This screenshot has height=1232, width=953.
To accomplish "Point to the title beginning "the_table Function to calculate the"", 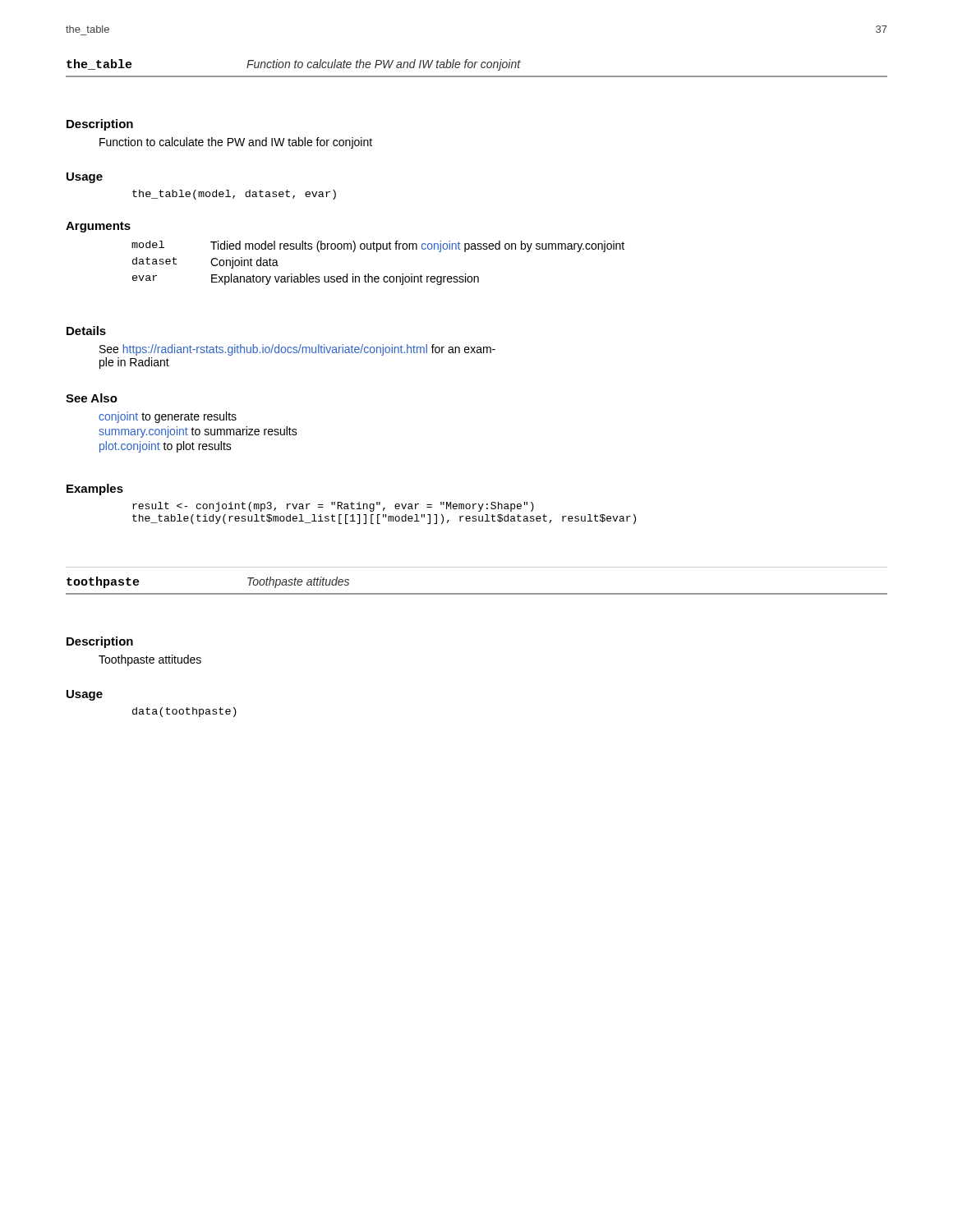I will click(x=476, y=67).
